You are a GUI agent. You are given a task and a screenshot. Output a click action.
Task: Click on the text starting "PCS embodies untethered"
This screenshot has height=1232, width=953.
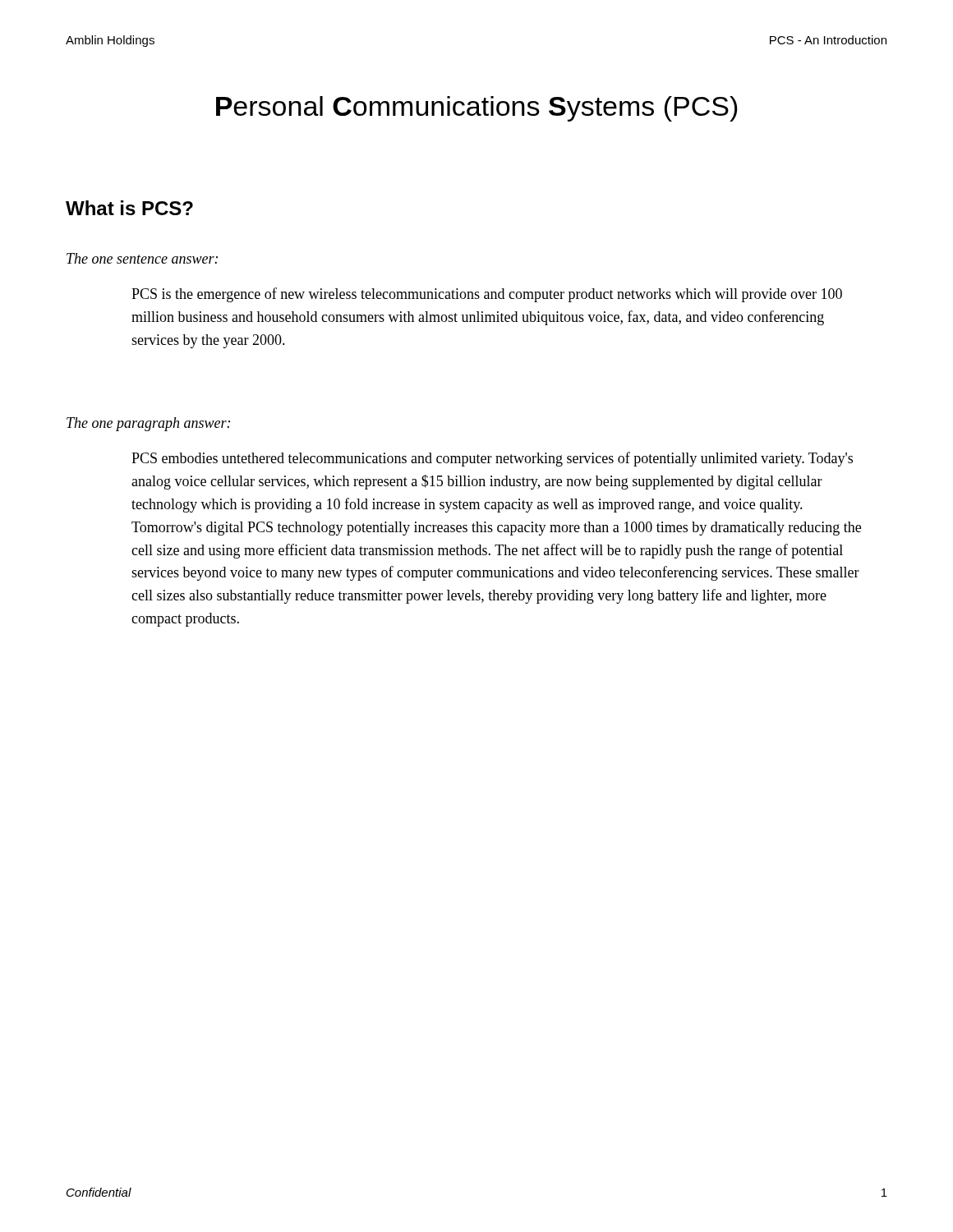(497, 538)
